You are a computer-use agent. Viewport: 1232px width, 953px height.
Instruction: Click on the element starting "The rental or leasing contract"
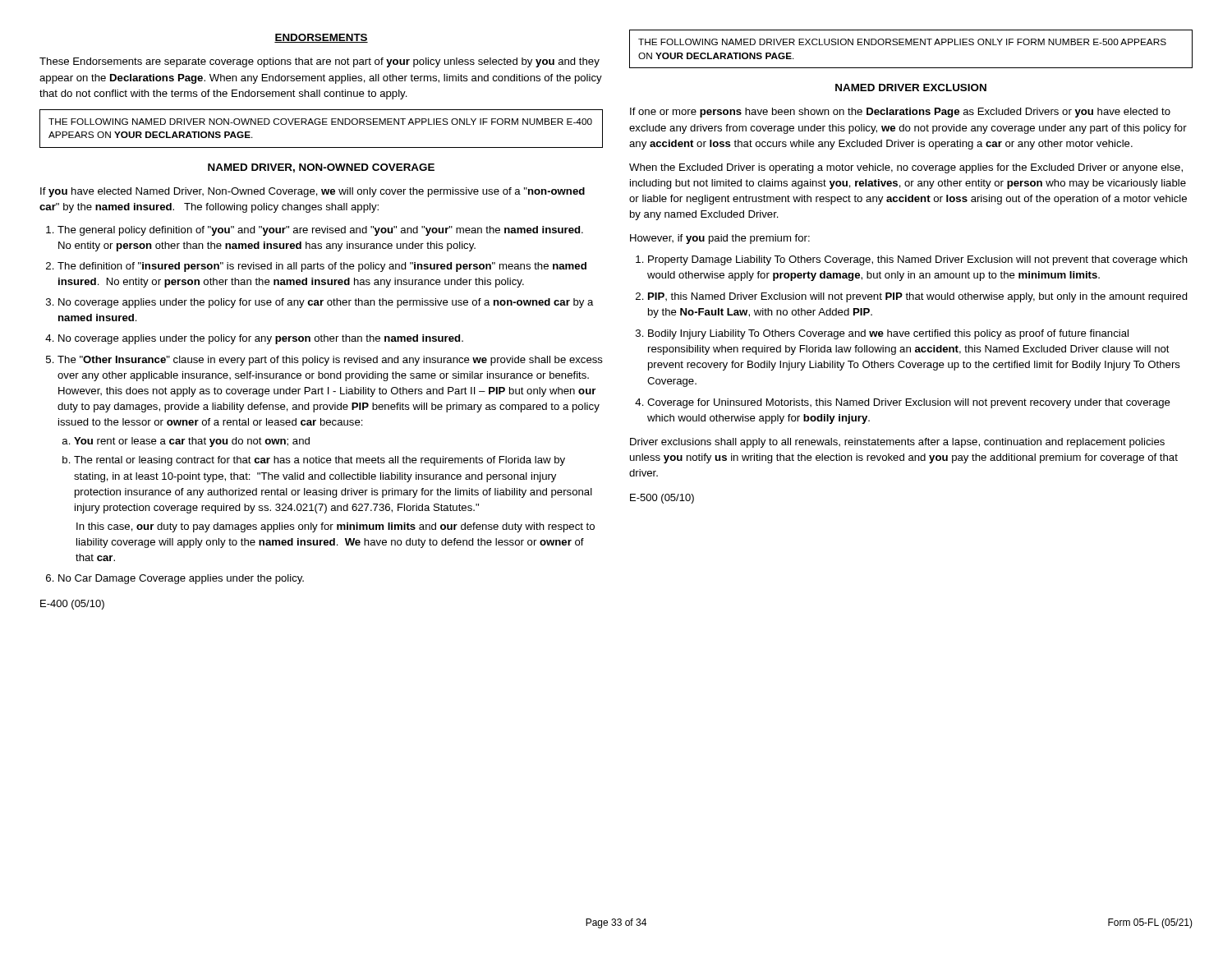pyautogui.click(x=333, y=484)
